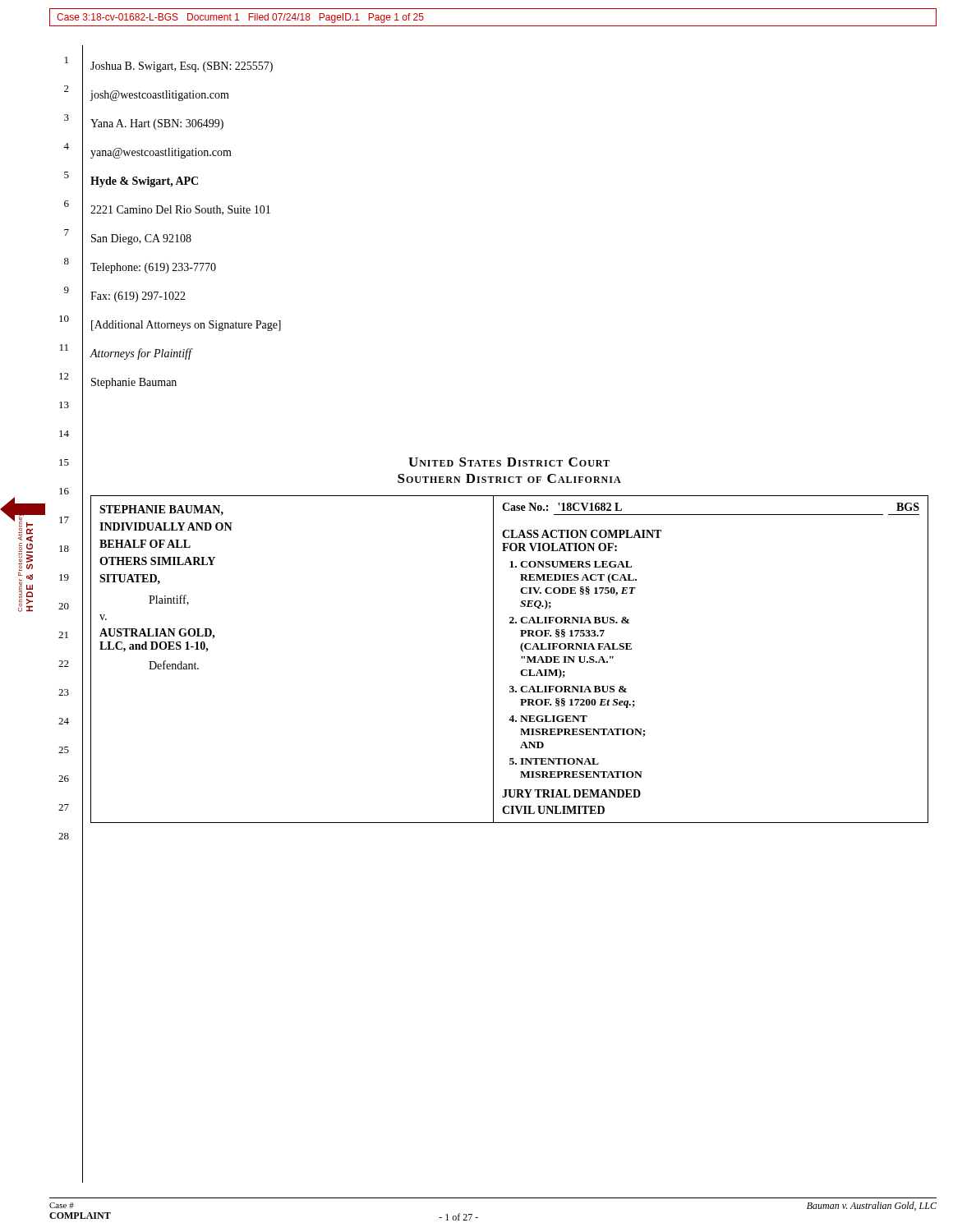Select the passage starting "United States District Court"

coord(509,471)
